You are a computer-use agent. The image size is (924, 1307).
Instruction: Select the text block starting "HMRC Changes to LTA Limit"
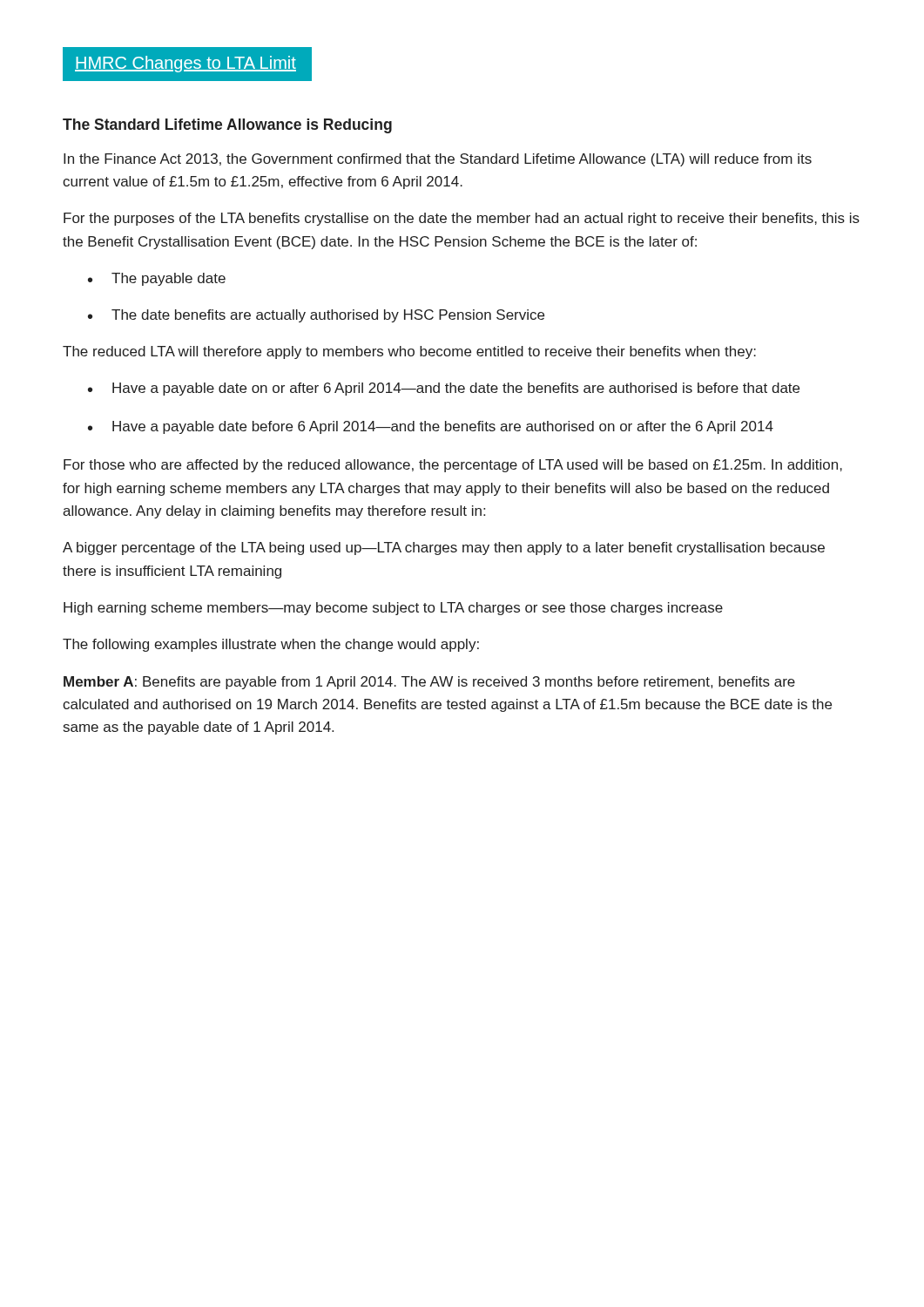[185, 63]
